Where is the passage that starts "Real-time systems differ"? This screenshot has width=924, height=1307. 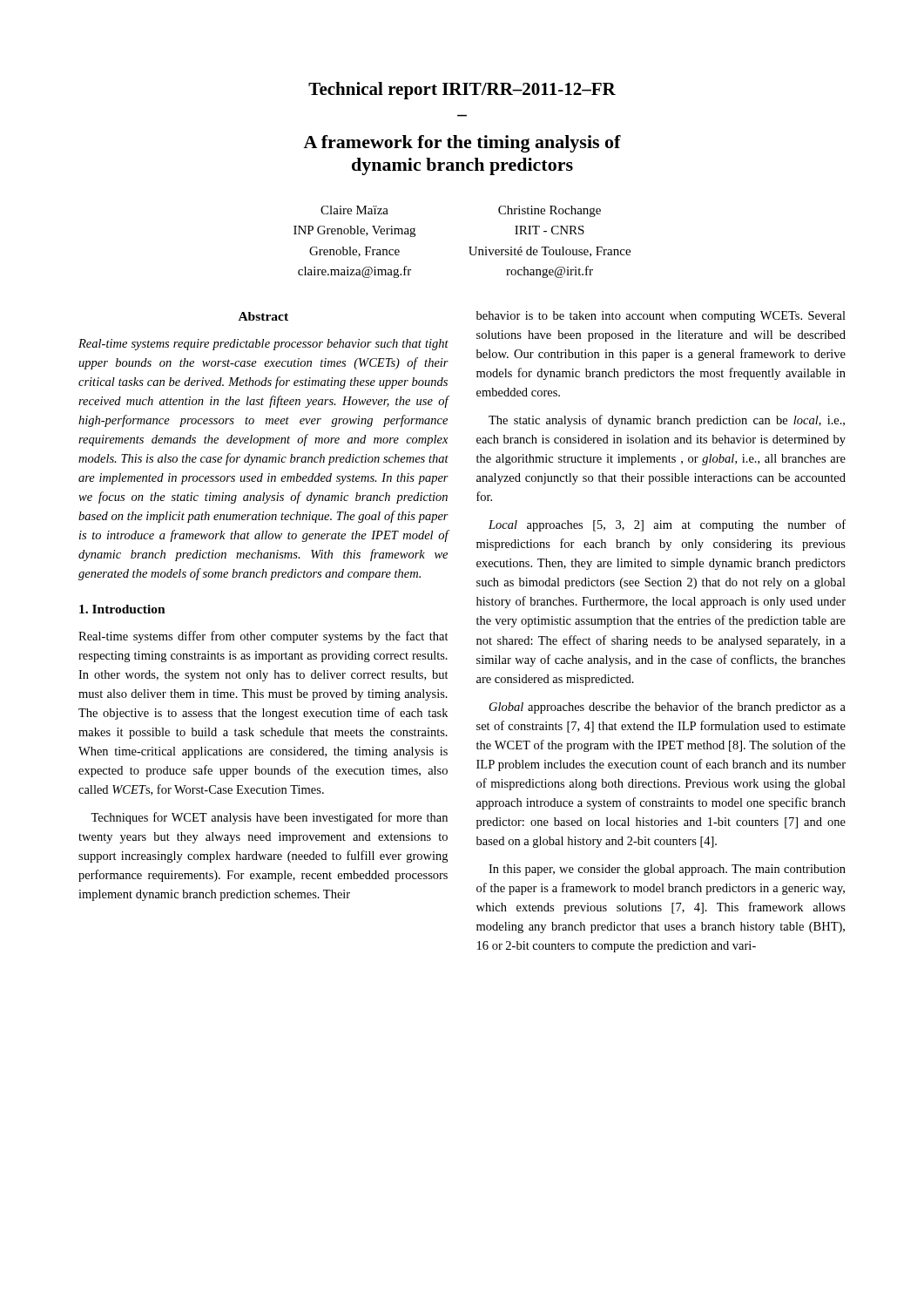coord(263,765)
